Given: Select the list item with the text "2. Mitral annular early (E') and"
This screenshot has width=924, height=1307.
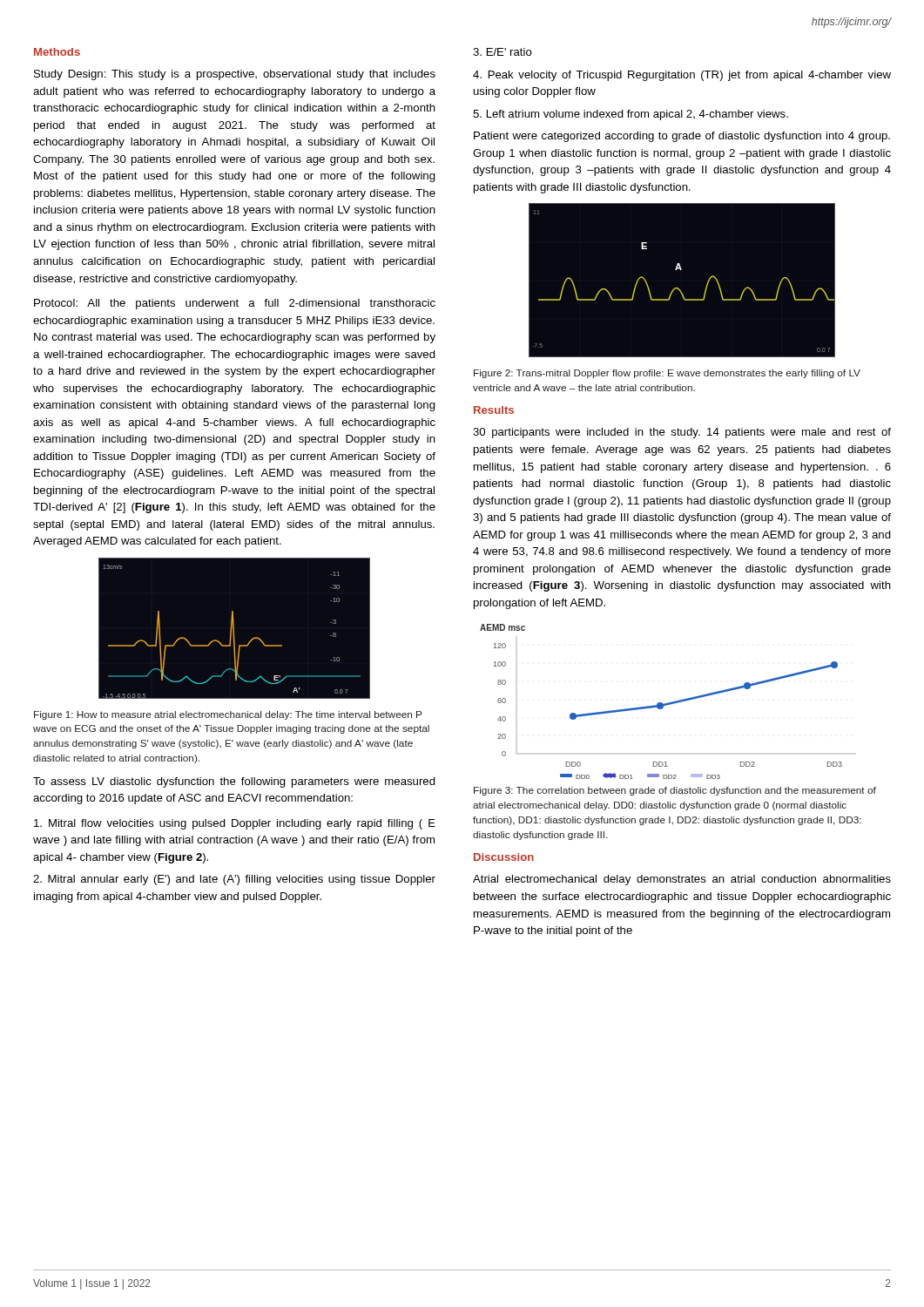Looking at the screenshot, I should tap(234, 887).
